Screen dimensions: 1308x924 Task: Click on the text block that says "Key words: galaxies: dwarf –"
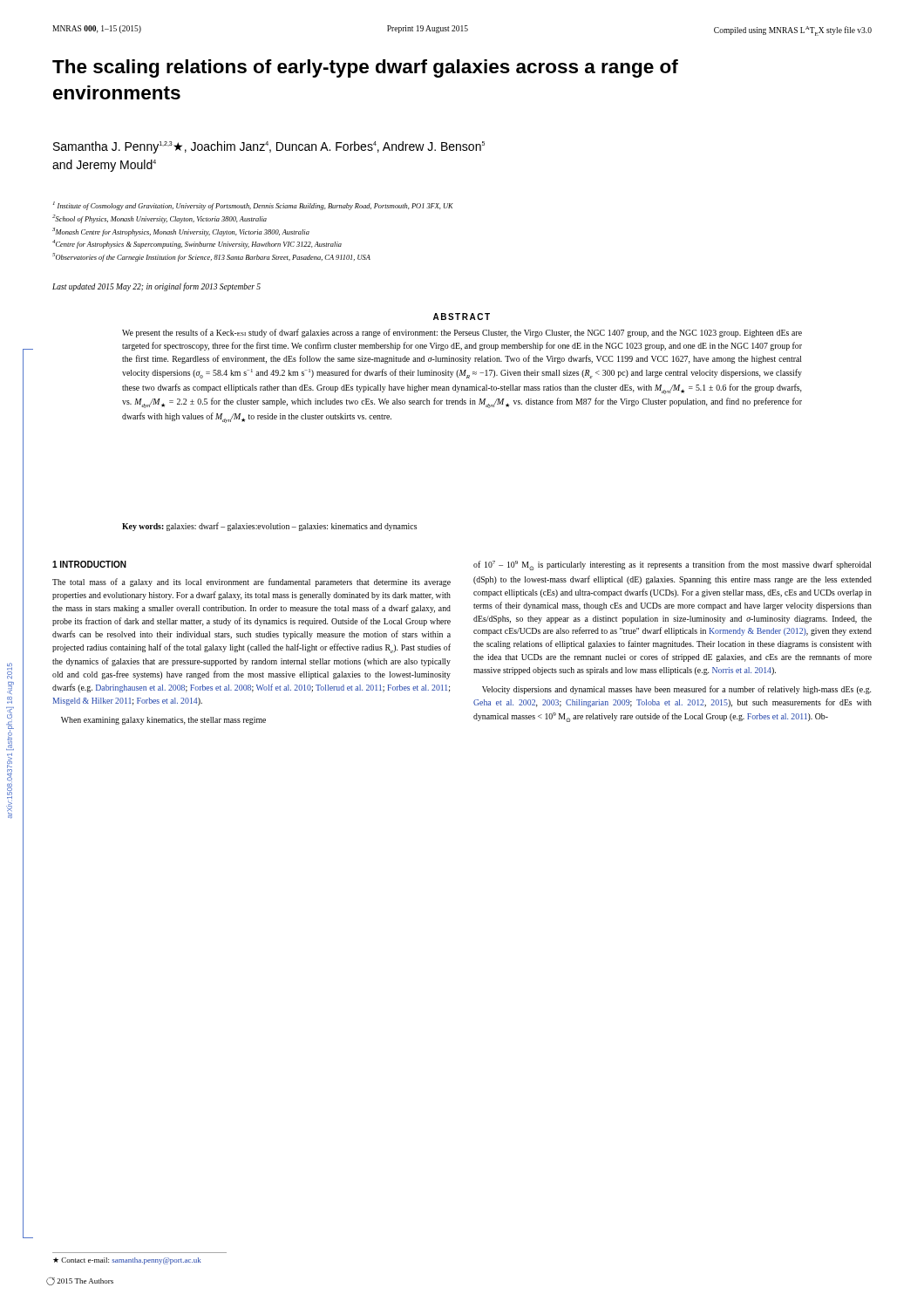point(270,526)
